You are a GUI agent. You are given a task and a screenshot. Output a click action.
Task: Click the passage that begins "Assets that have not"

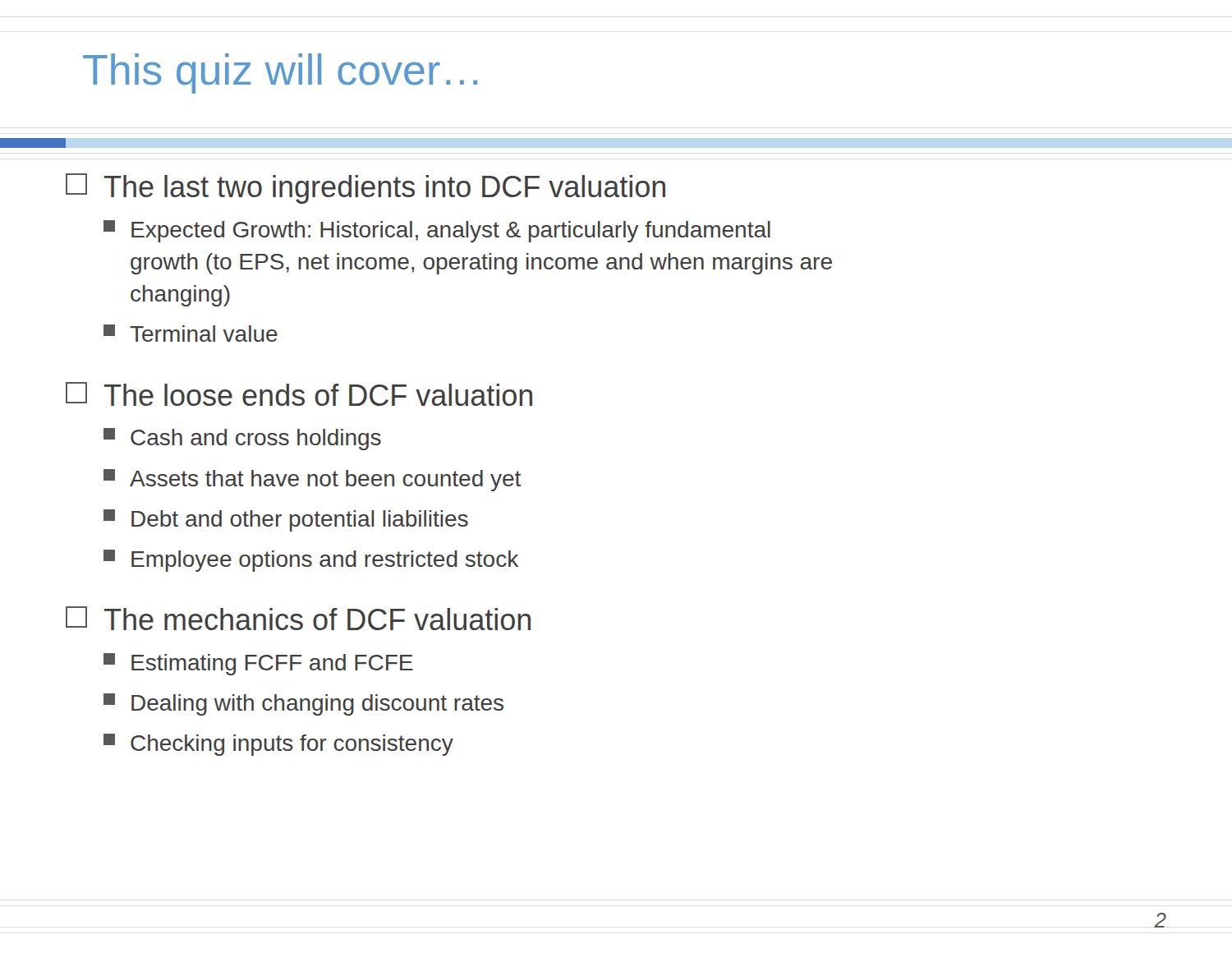312,478
